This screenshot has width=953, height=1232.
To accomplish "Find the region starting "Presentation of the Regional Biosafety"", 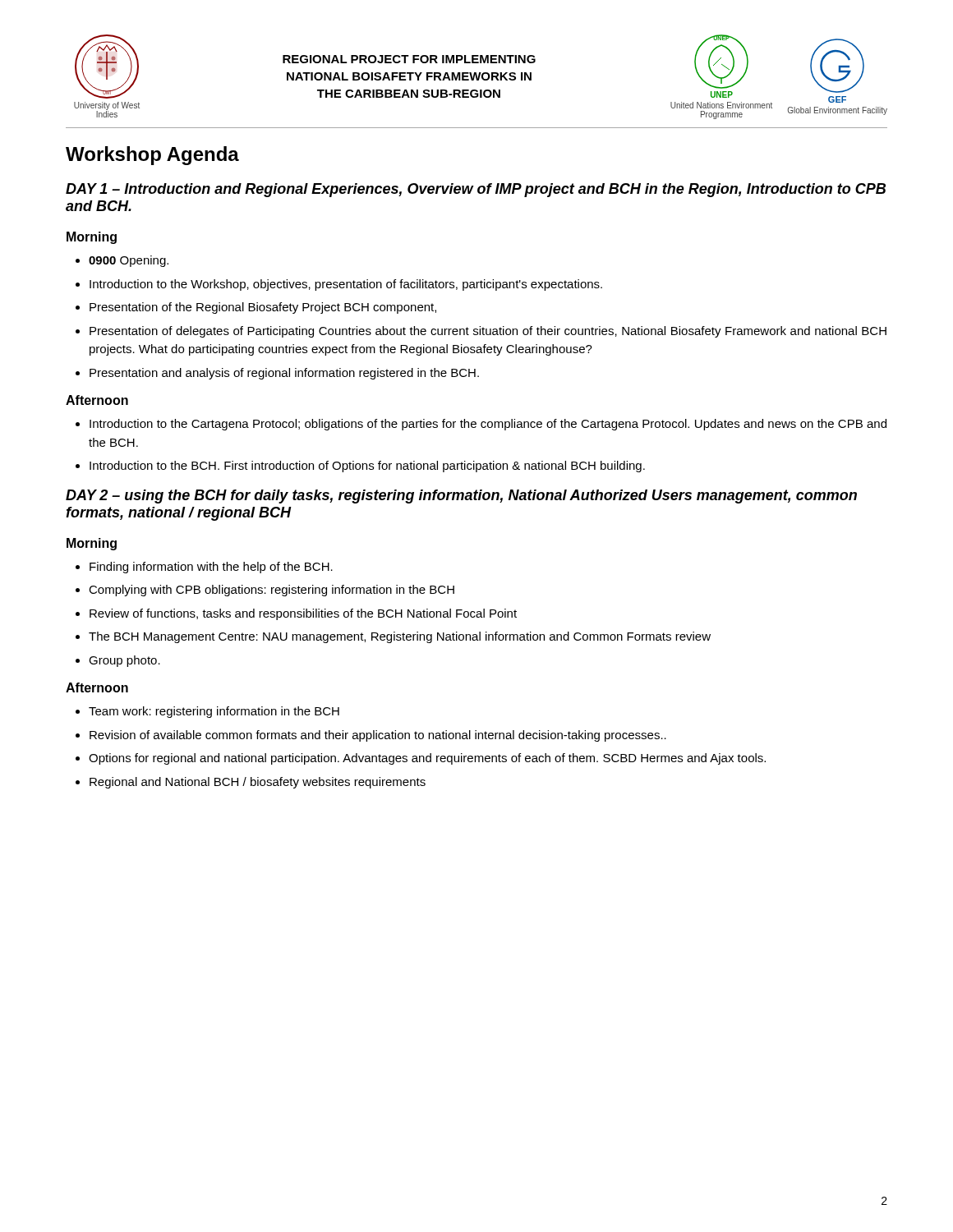I will [x=263, y=307].
